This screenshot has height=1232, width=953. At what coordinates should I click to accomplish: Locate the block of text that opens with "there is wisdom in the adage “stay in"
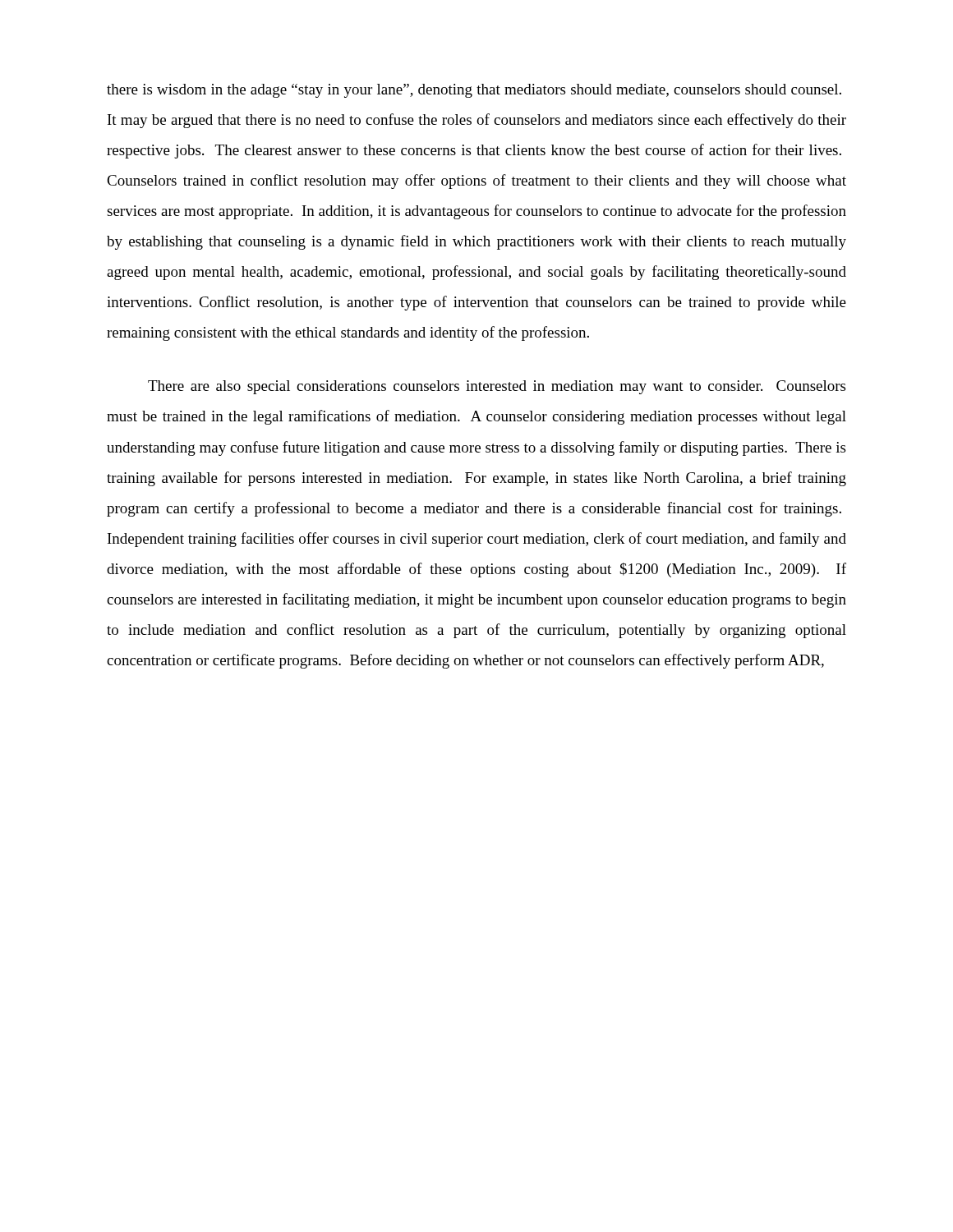(x=476, y=211)
